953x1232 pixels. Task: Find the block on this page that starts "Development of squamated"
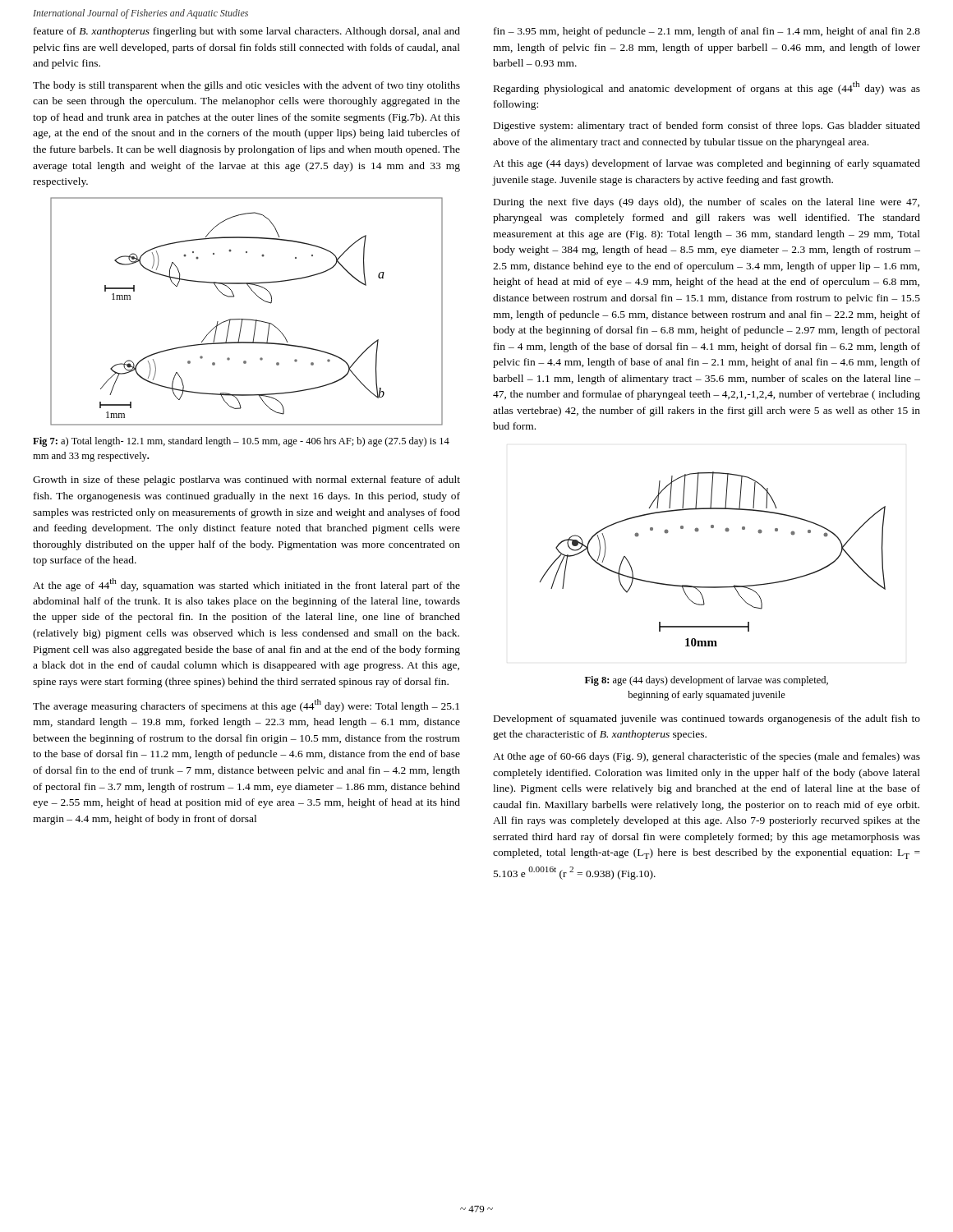707,726
